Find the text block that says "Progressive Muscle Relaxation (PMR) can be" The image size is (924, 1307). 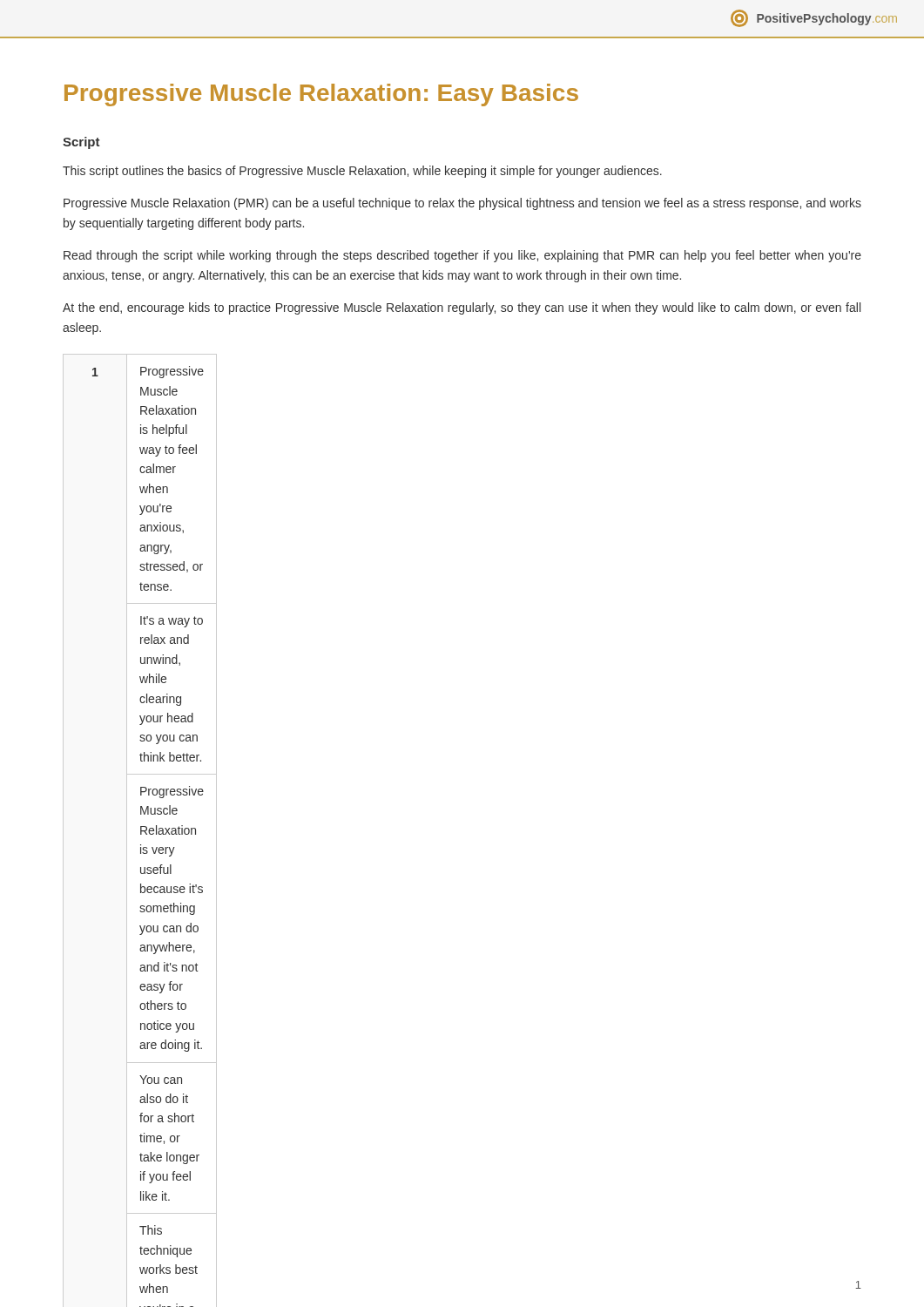[x=462, y=213]
